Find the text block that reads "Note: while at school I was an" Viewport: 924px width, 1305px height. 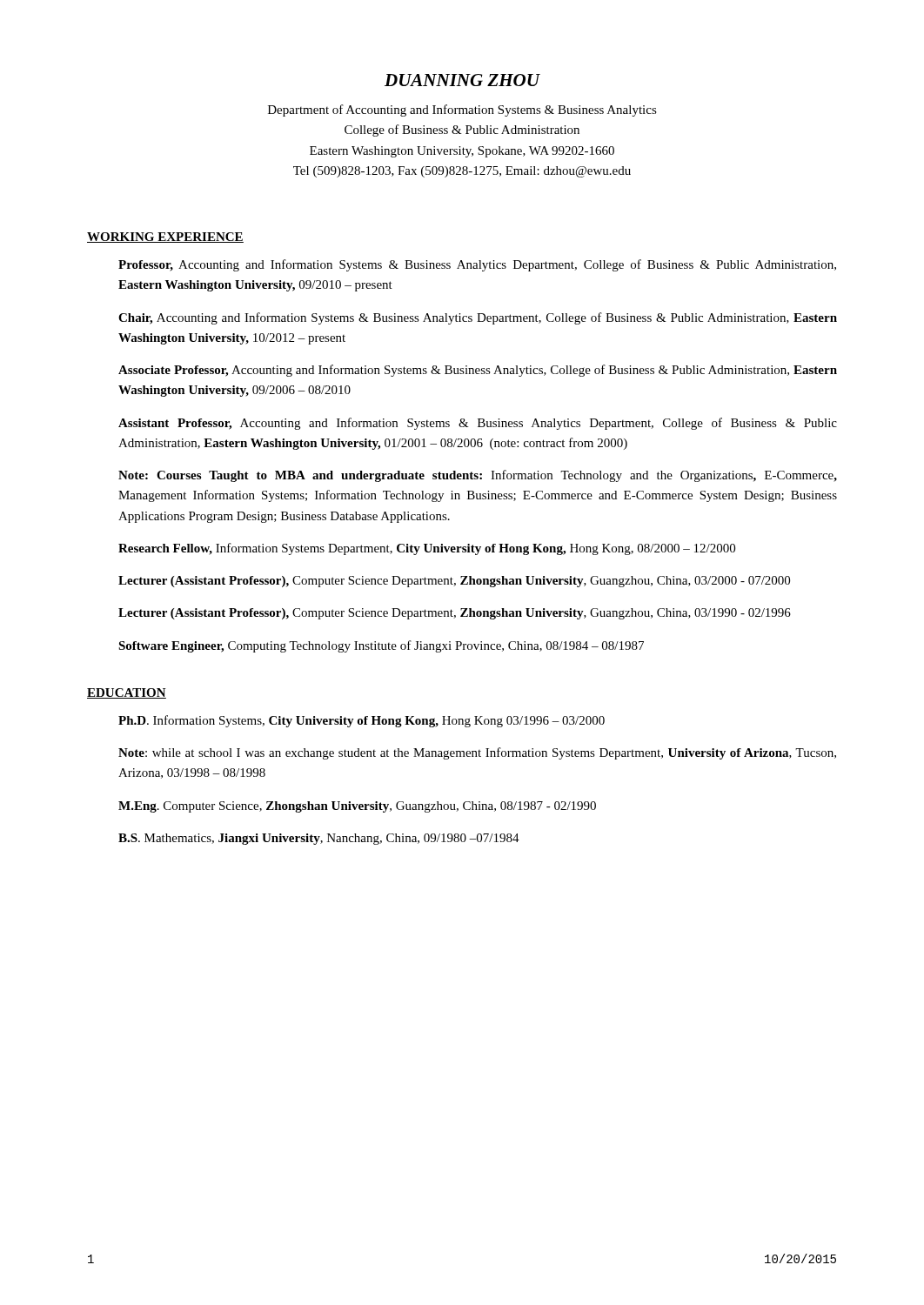(x=478, y=763)
